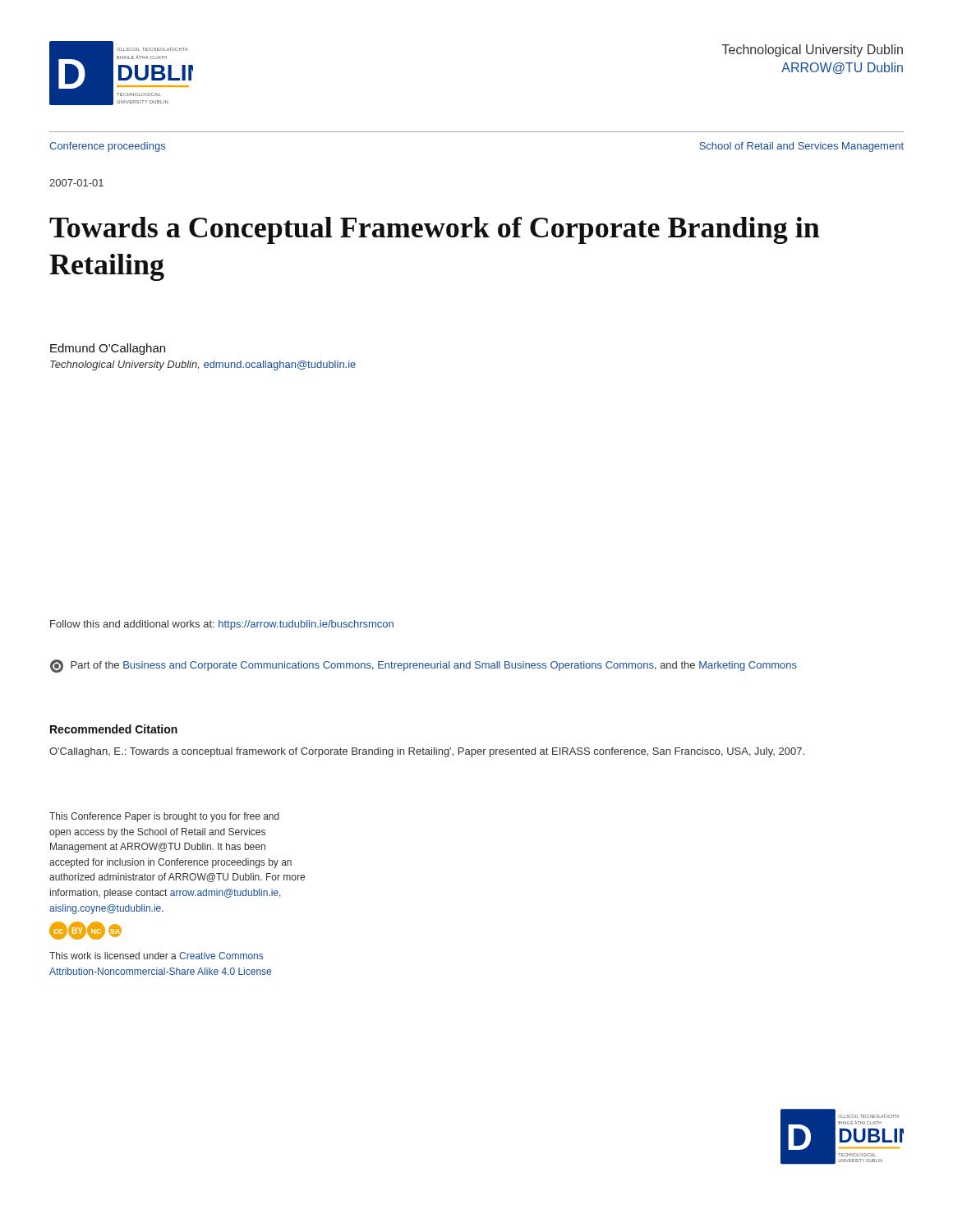Select the text block that says "This work is licensed under a Creative"
953x1232 pixels.
coord(161,964)
